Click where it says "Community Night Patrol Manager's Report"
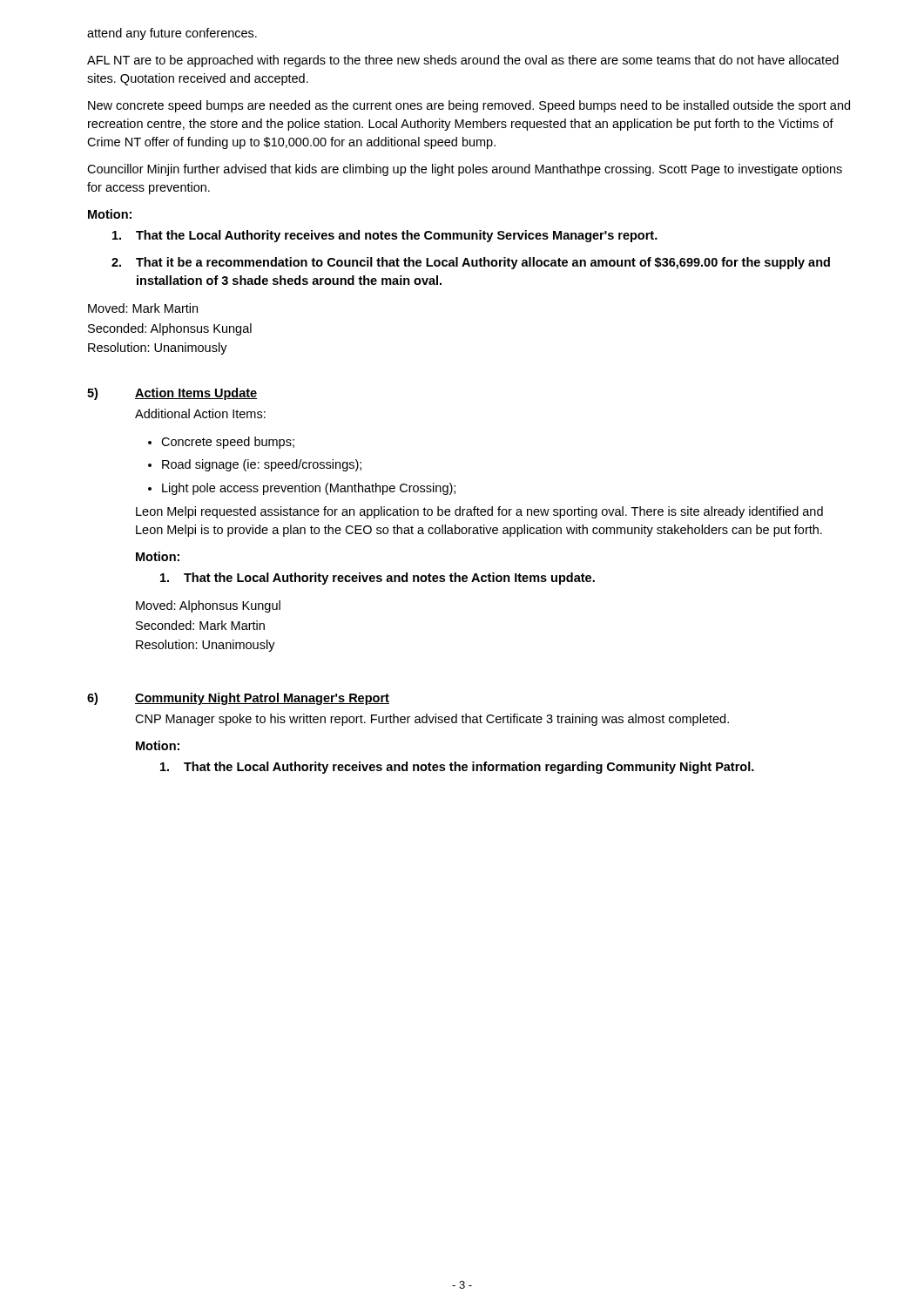The width and height of the screenshot is (924, 1307). click(x=262, y=698)
